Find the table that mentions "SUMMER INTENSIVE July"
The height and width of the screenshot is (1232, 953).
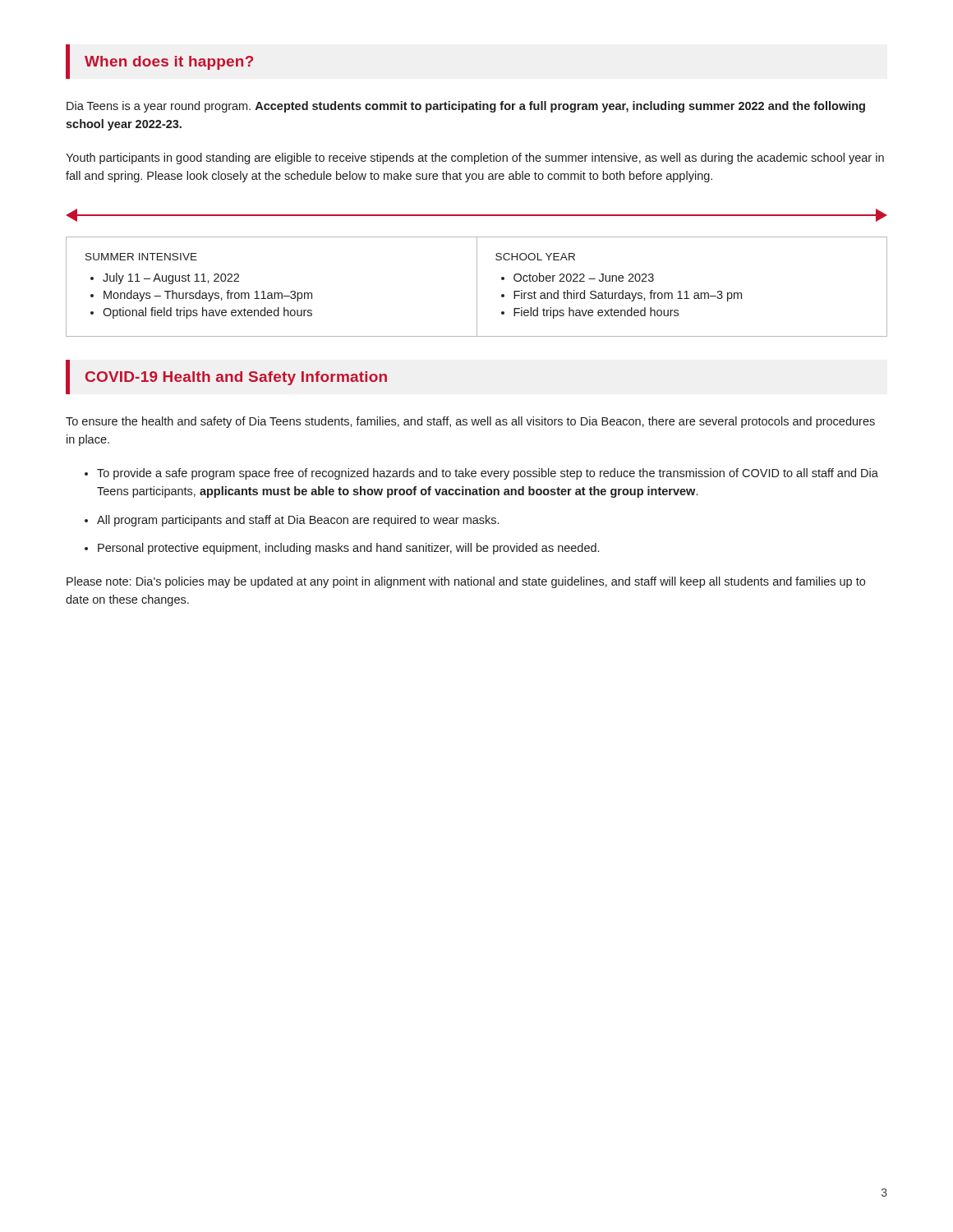tap(476, 287)
